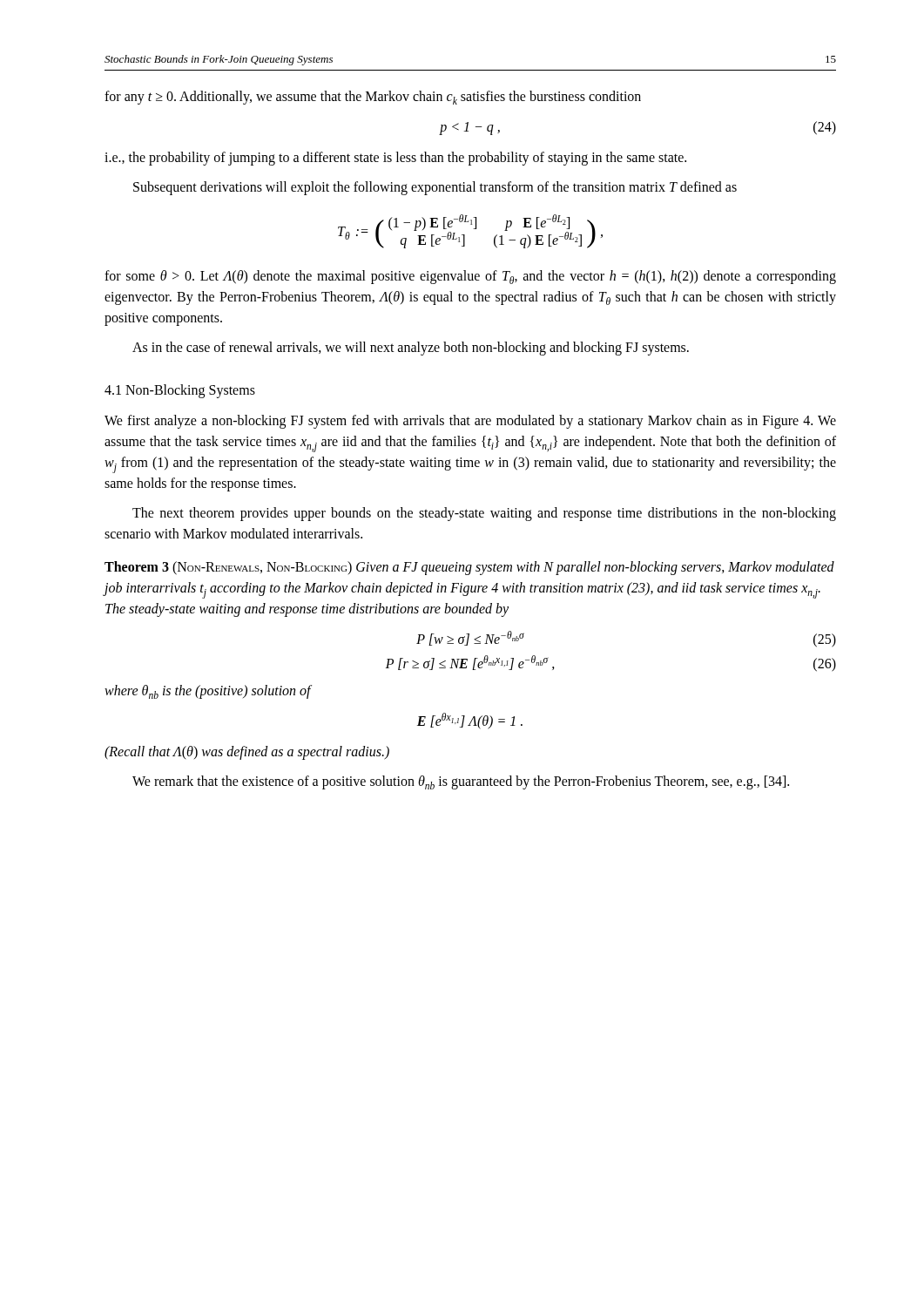Locate a section header
Screen dimensions: 1307x924
pos(470,390)
